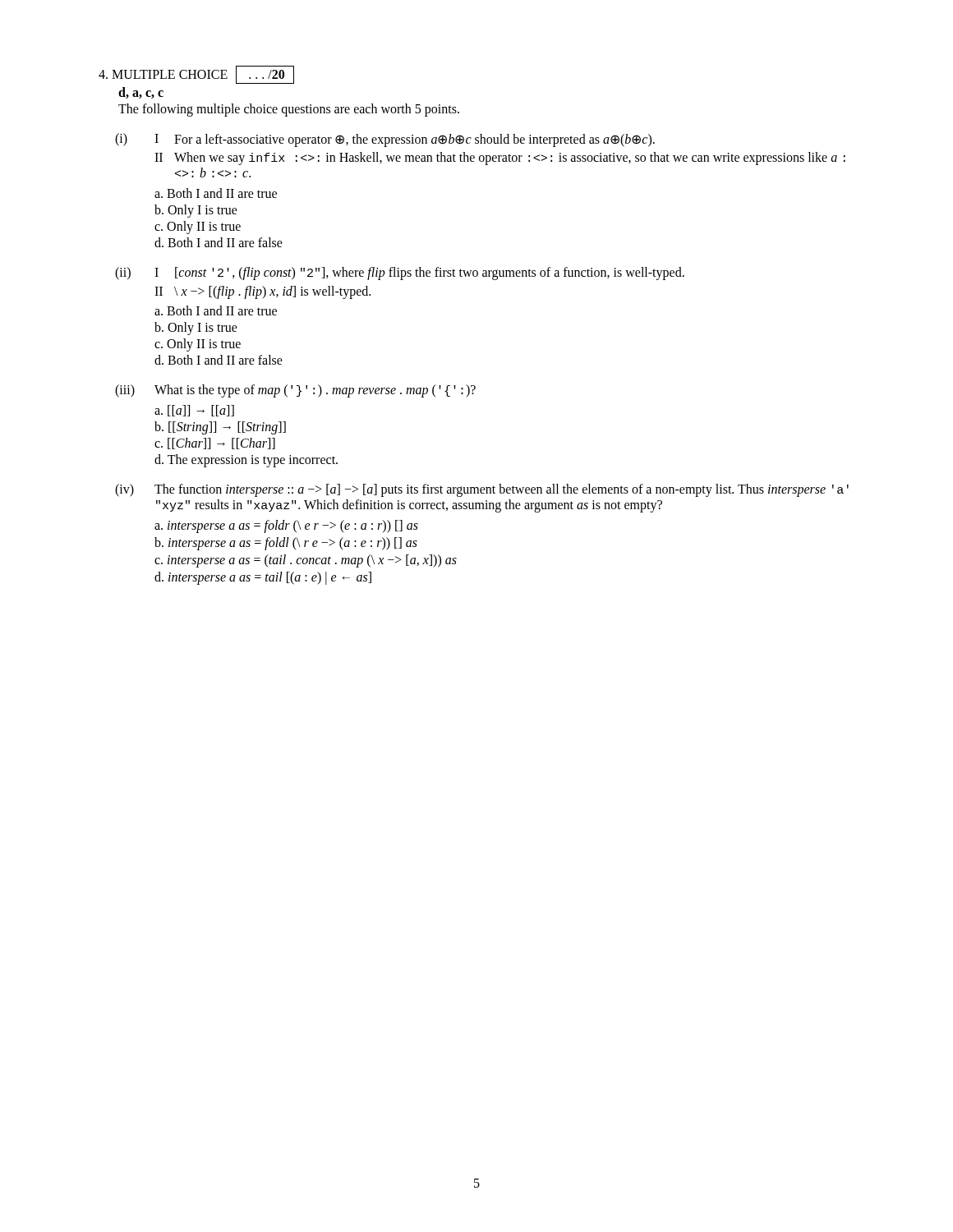The width and height of the screenshot is (953, 1232).
Task: Click the passage that begins "(iv) The function"
Action: click(482, 490)
